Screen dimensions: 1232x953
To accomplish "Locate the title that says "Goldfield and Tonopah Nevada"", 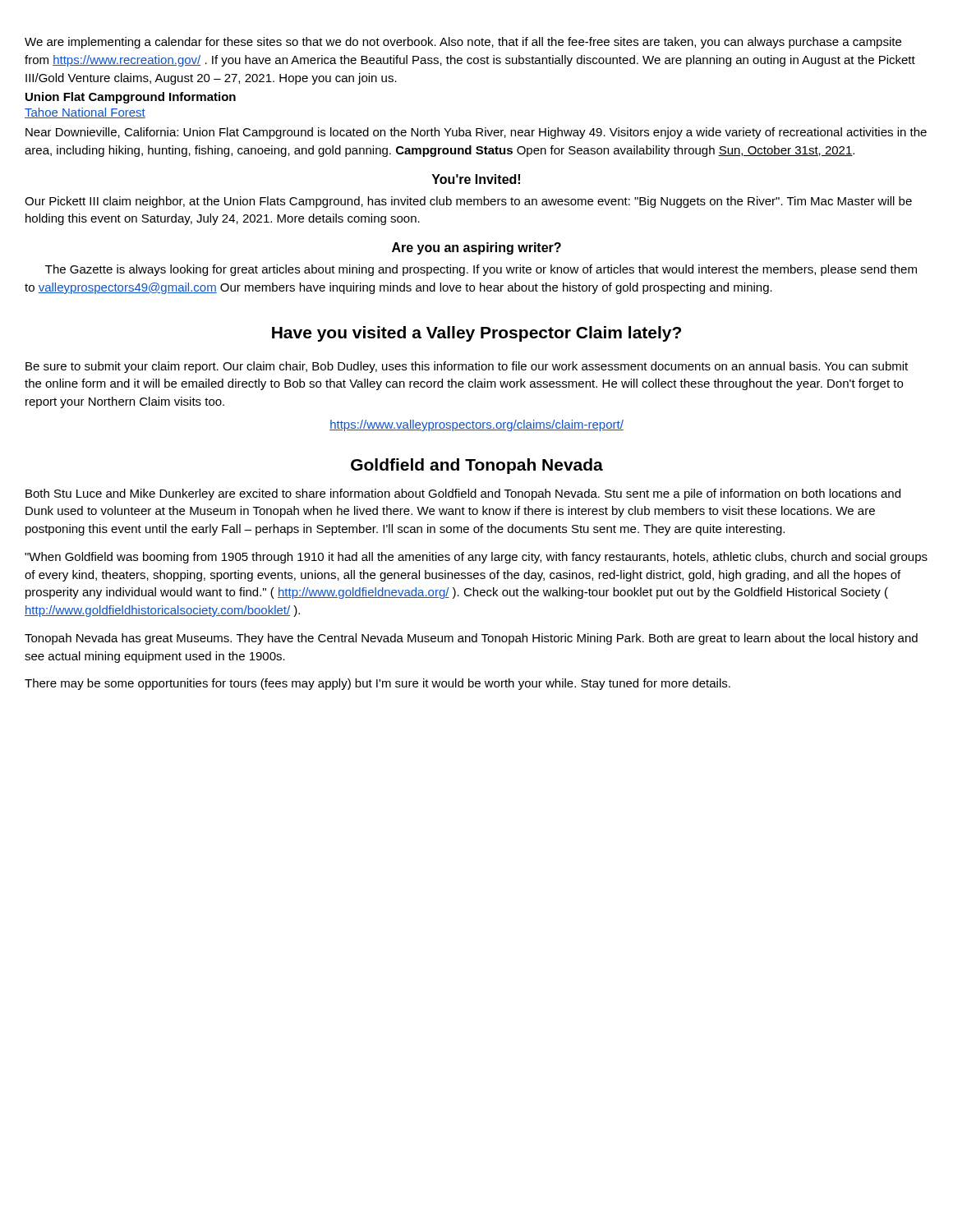I will pyautogui.click(x=476, y=464).
